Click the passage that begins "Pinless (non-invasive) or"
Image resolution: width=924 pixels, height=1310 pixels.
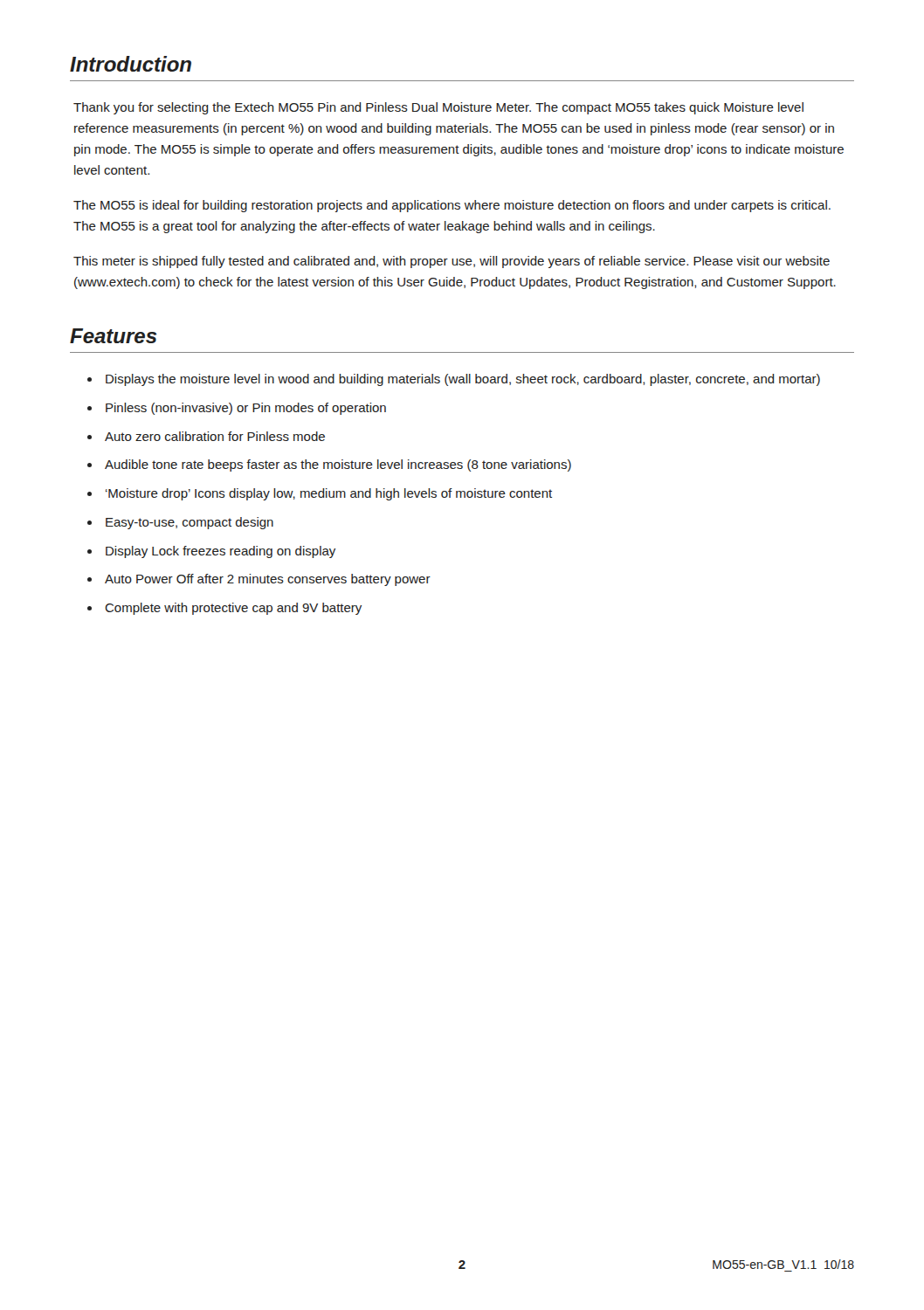[246, 407]
